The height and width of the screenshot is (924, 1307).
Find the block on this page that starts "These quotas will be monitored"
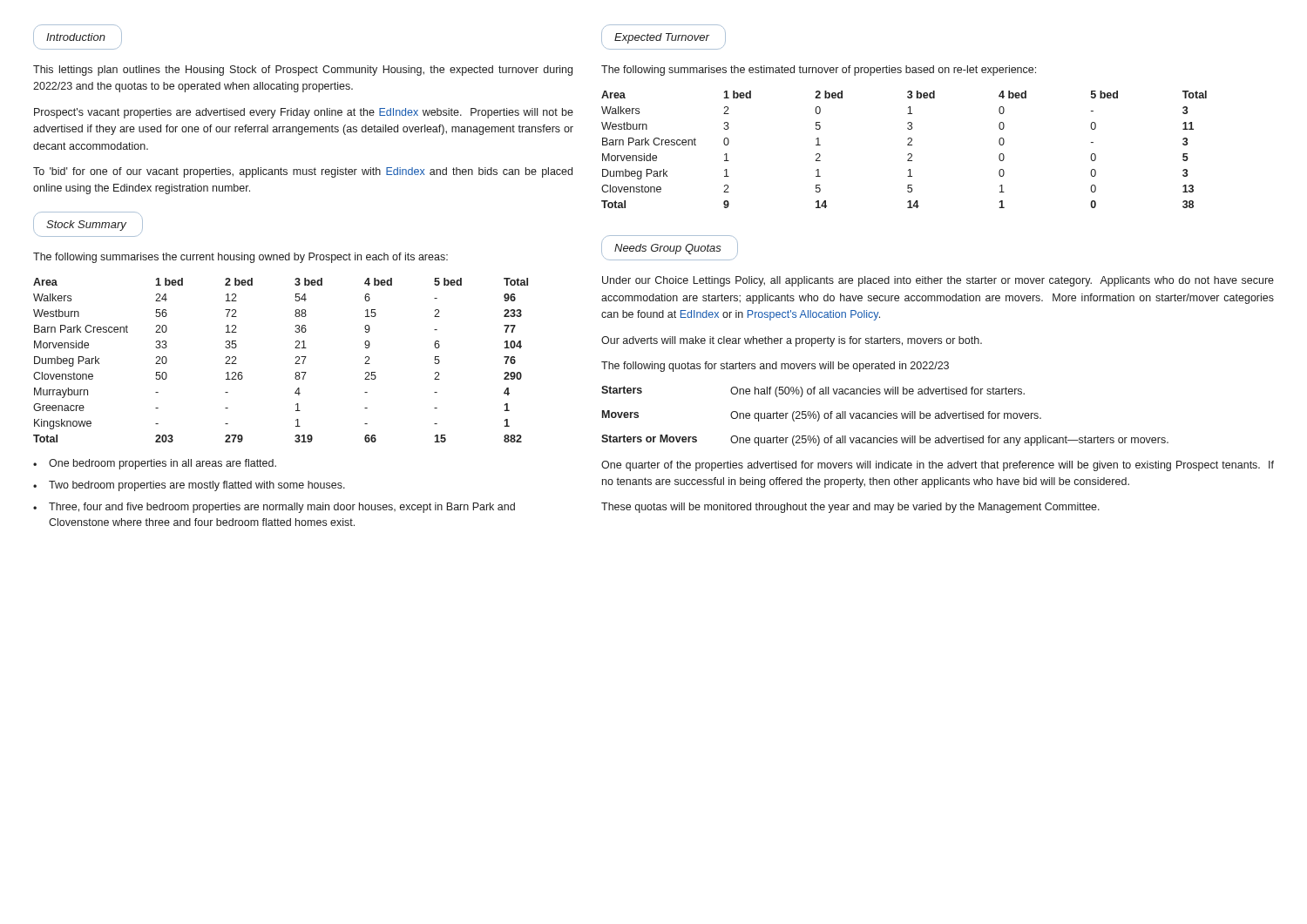pyautogui.click(x=851, y=507)
